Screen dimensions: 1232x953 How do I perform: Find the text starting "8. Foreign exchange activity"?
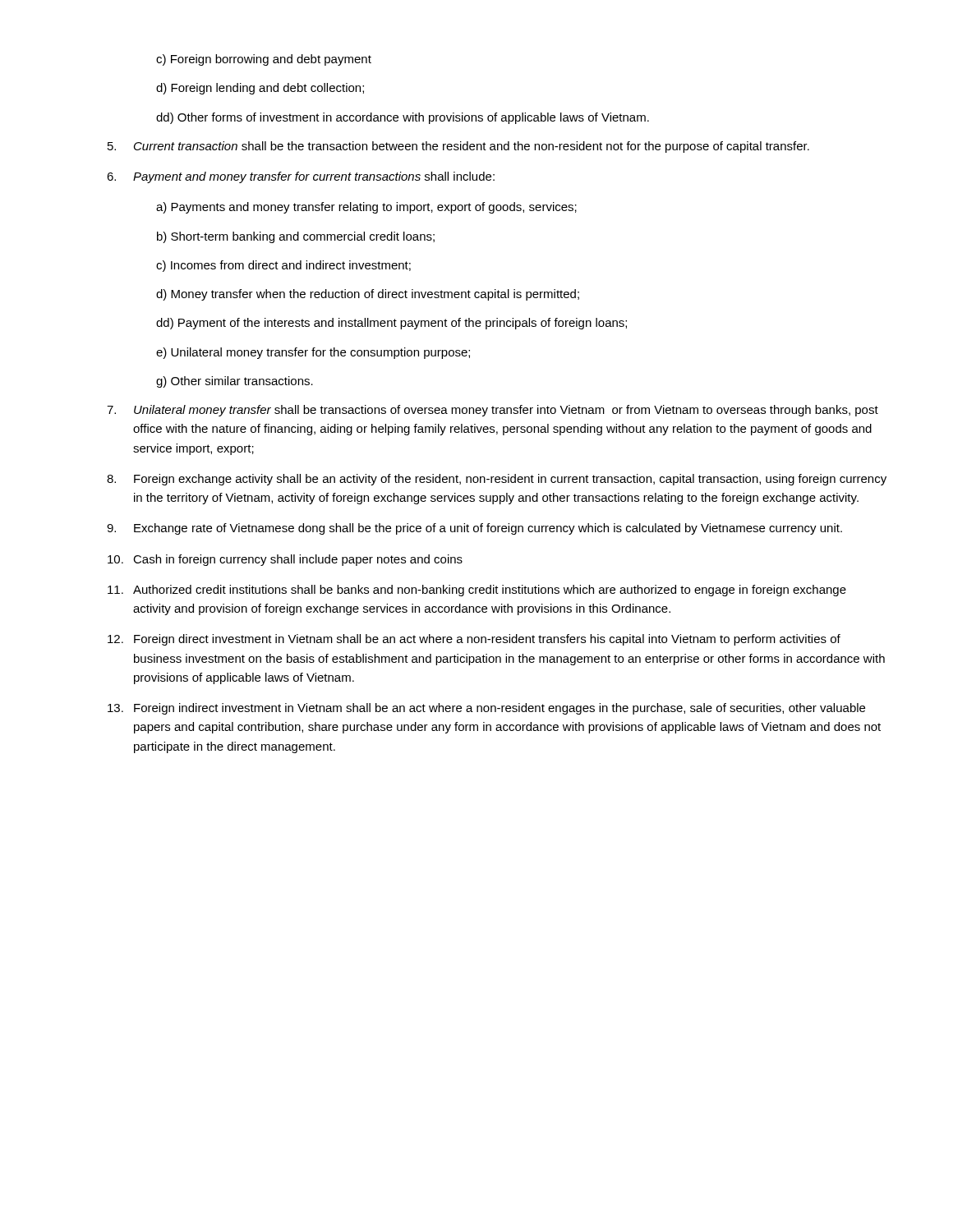point(497,488)
